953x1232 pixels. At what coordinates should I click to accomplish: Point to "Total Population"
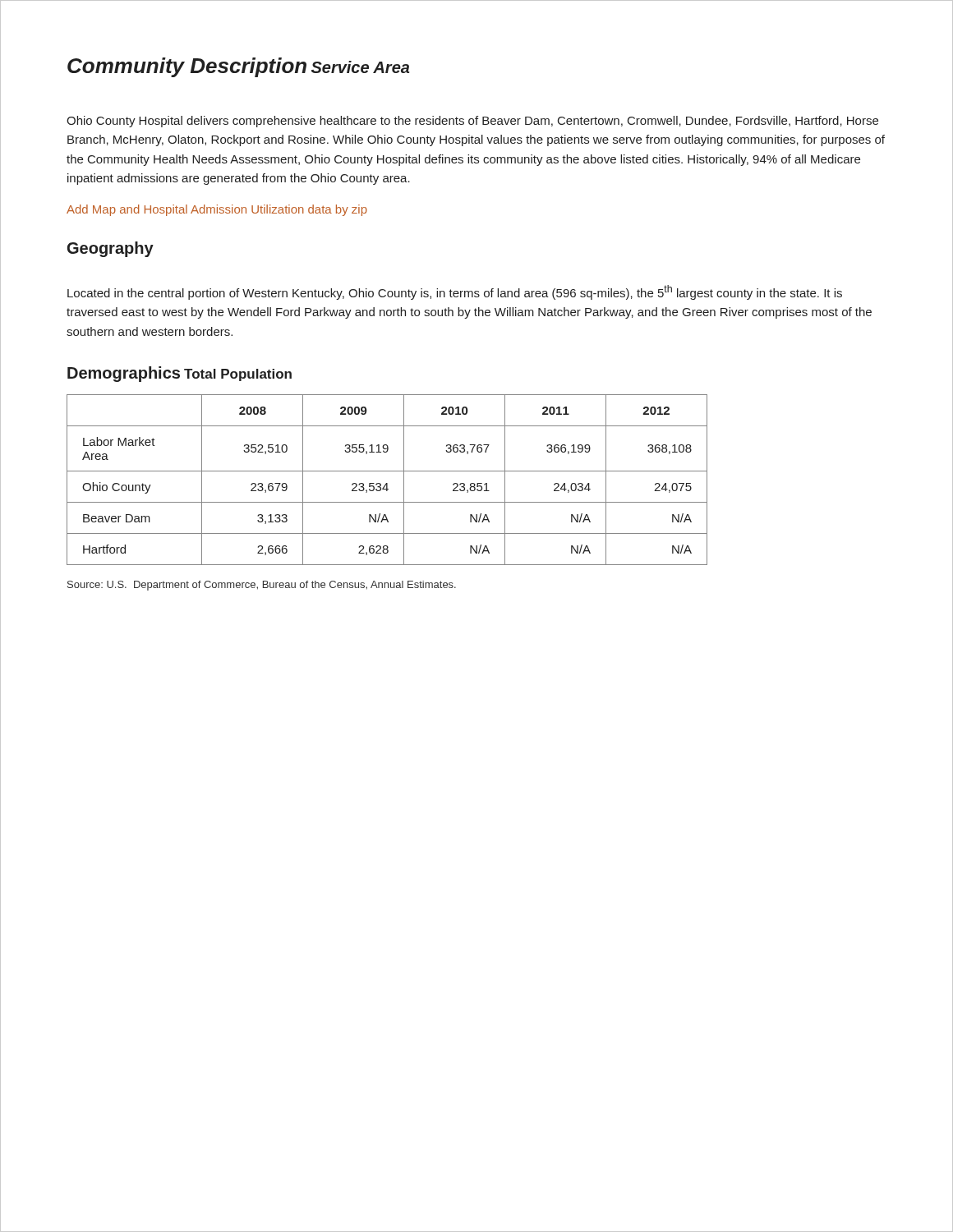238,374
